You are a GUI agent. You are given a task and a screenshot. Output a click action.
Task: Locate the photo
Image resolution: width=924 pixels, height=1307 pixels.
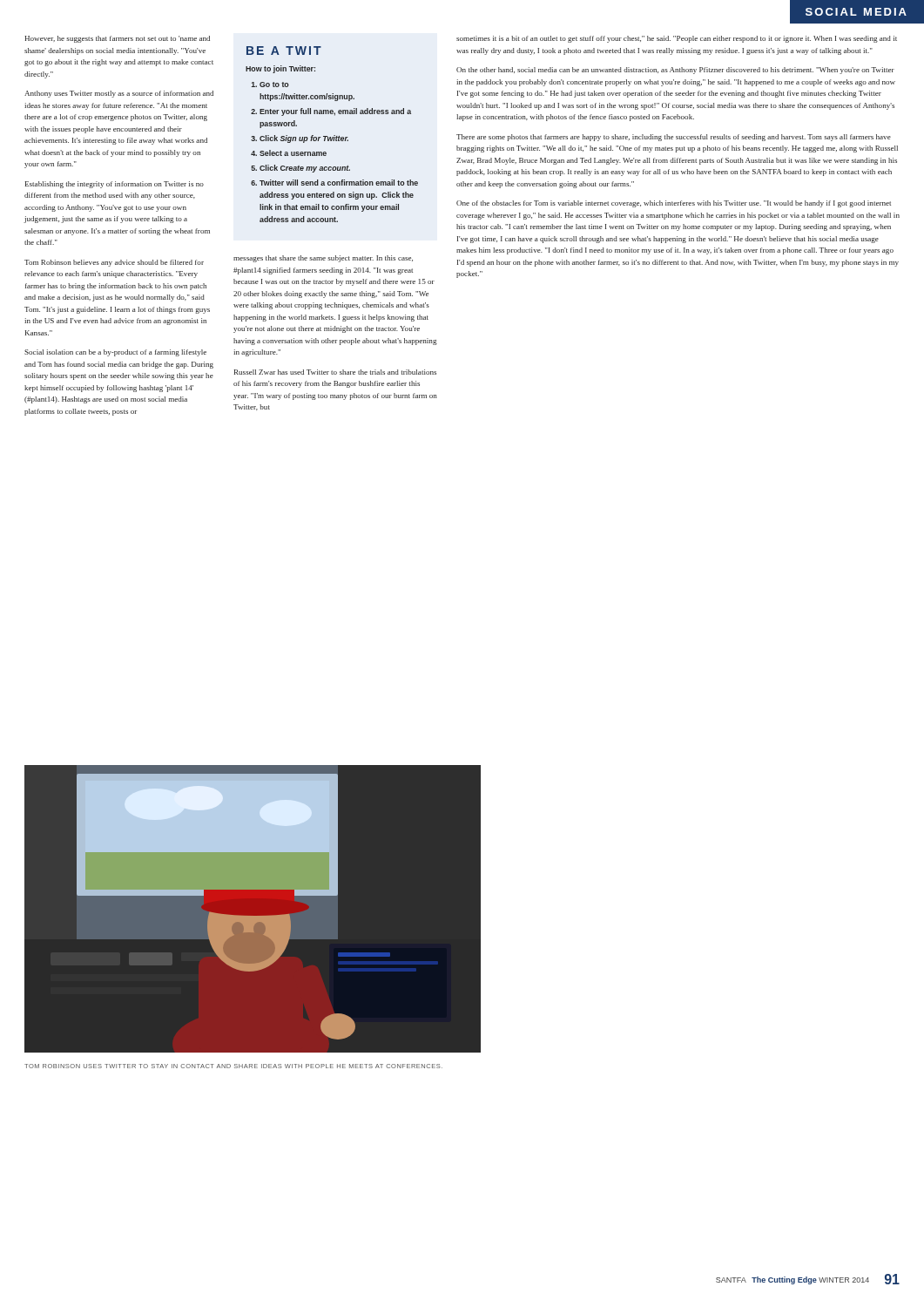tap(253, 909)
